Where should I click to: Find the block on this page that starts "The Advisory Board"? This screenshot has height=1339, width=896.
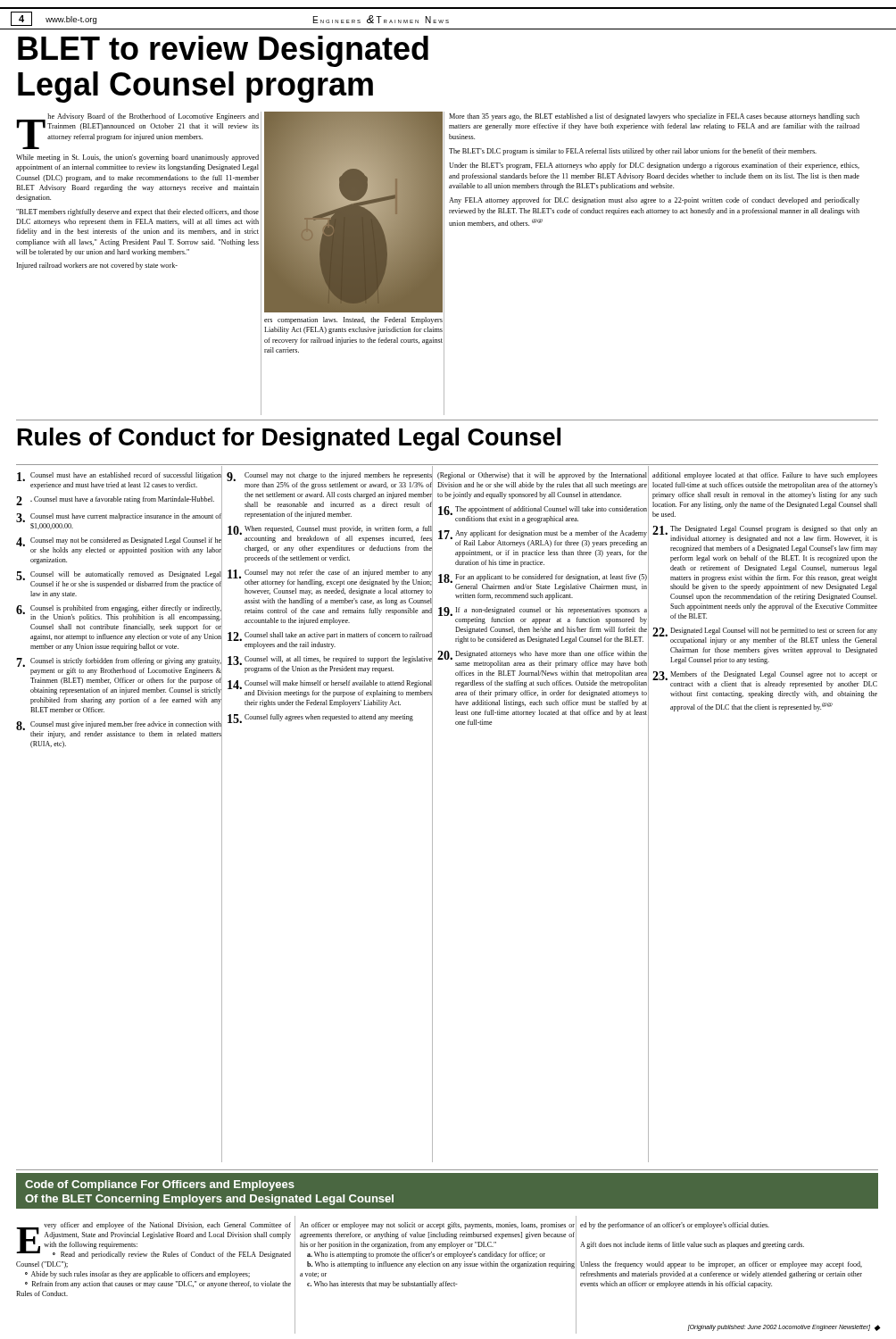click(137, 191)
